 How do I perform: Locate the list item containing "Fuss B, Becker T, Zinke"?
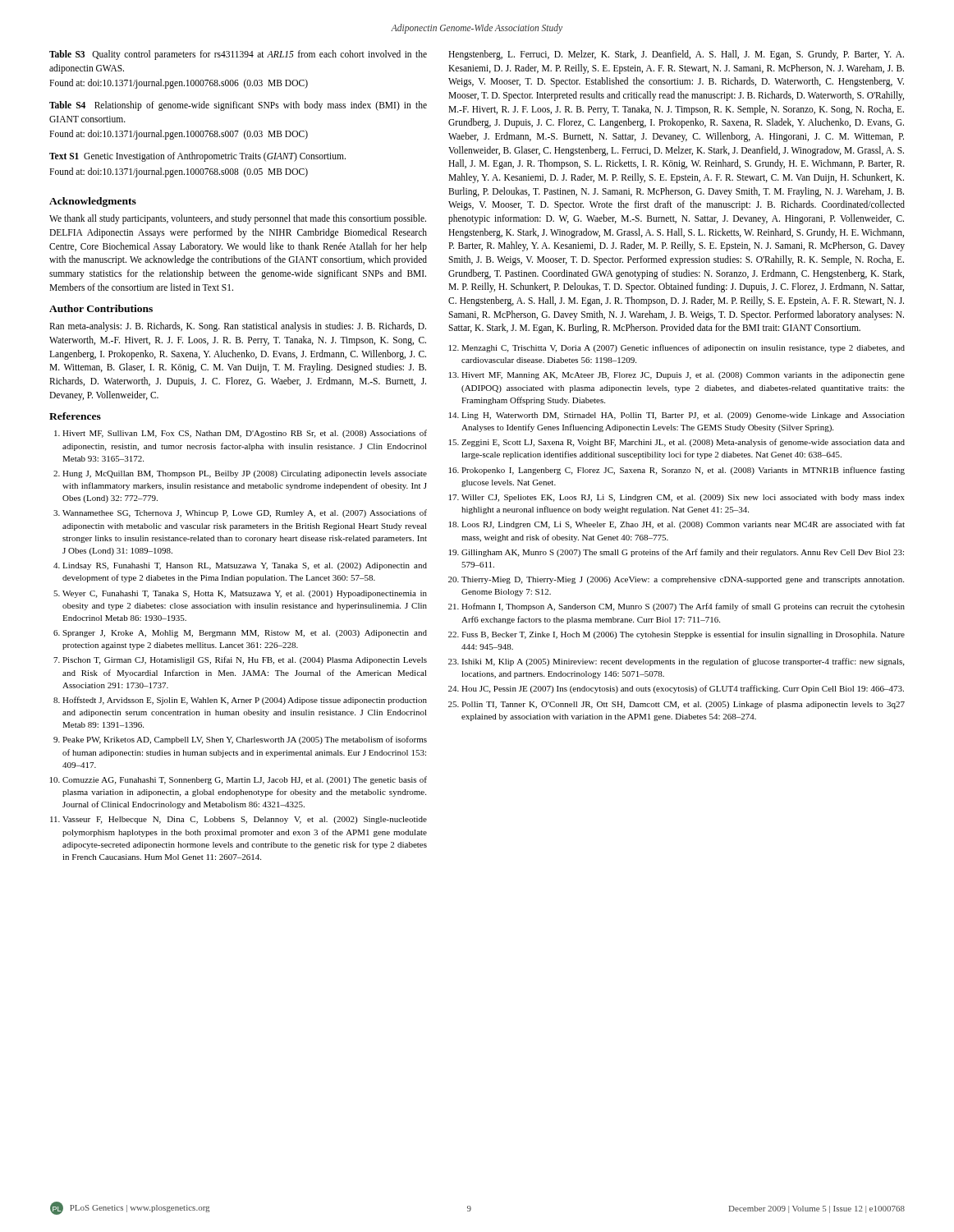click(683, 640)
